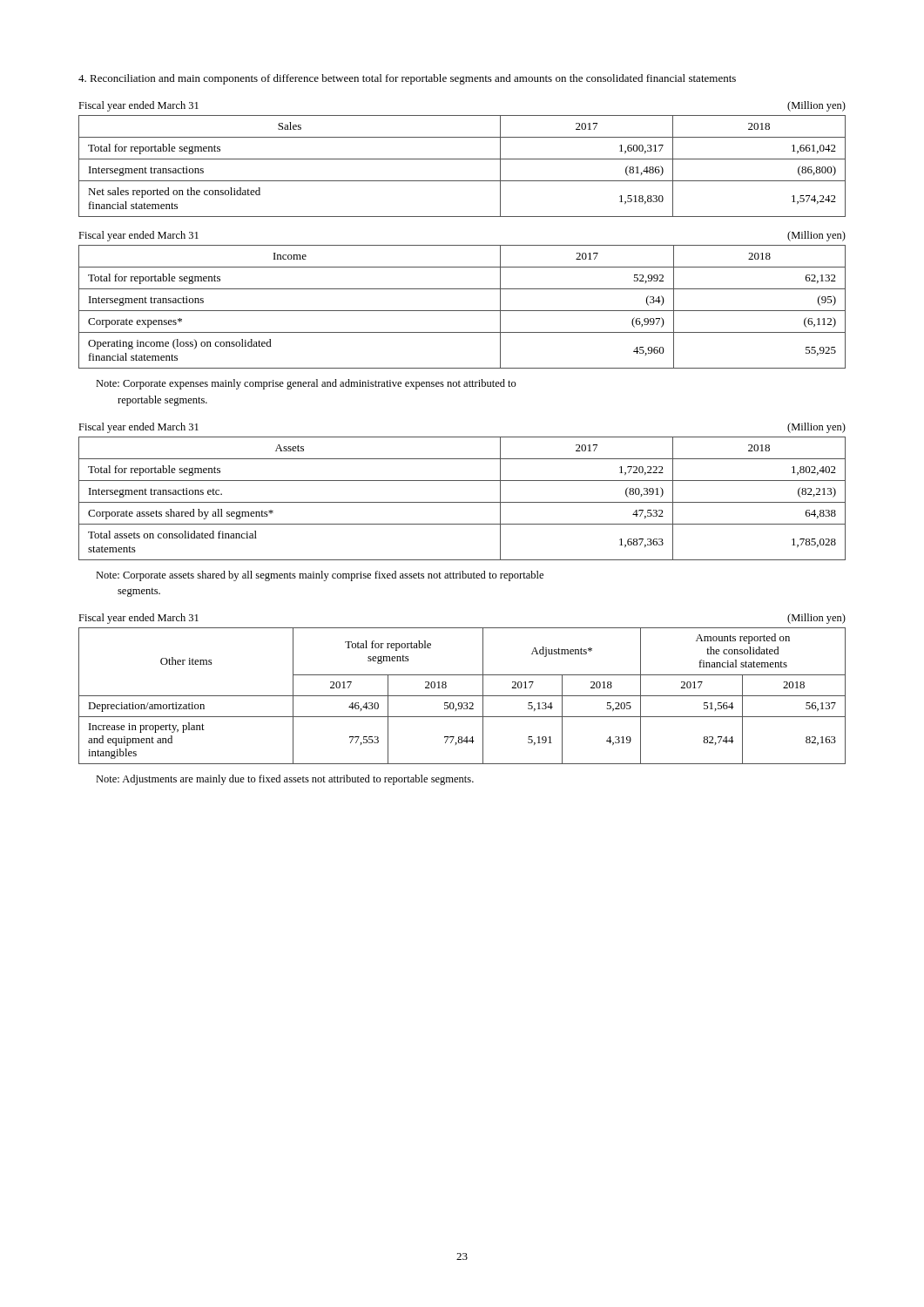Locate the block of text that opens with "Note: Corporate expenses mainly comprise general"
Viewport: 924px width, 1307px height.
point(306,392)
